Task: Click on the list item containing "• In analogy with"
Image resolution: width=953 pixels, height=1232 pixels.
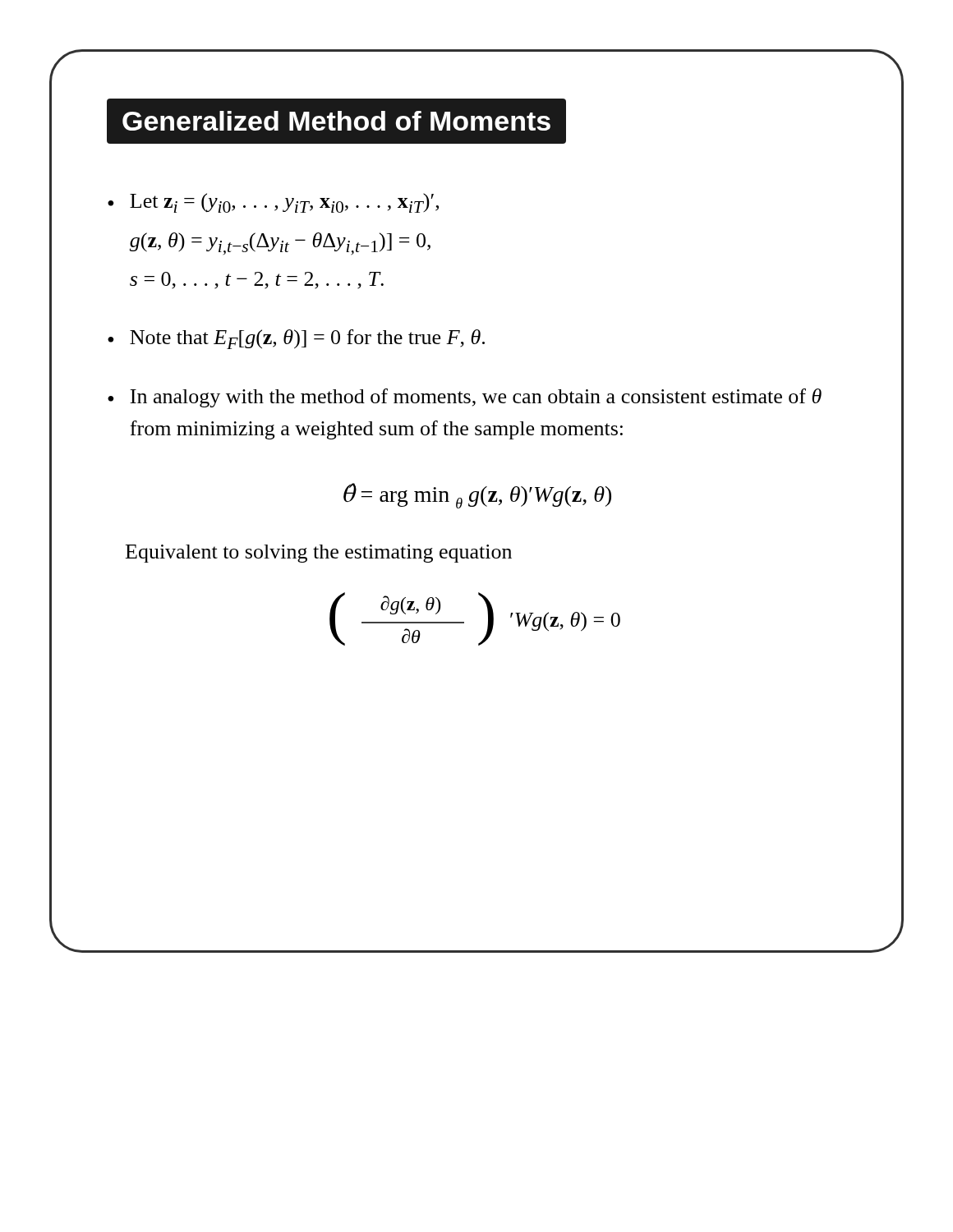Action: [x=476, y=413]
